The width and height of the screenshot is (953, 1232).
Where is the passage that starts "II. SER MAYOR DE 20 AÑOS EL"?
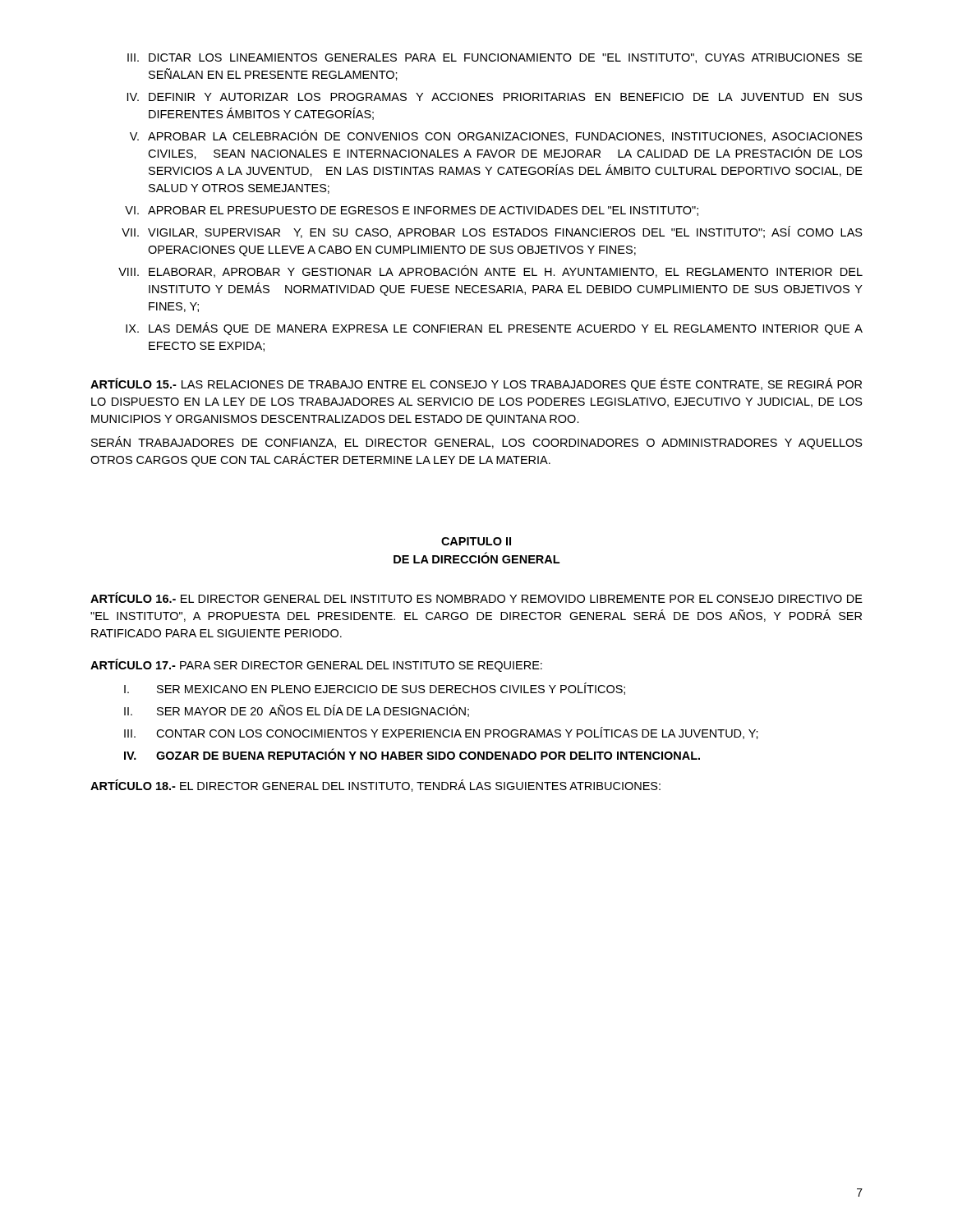click(297, 711)
